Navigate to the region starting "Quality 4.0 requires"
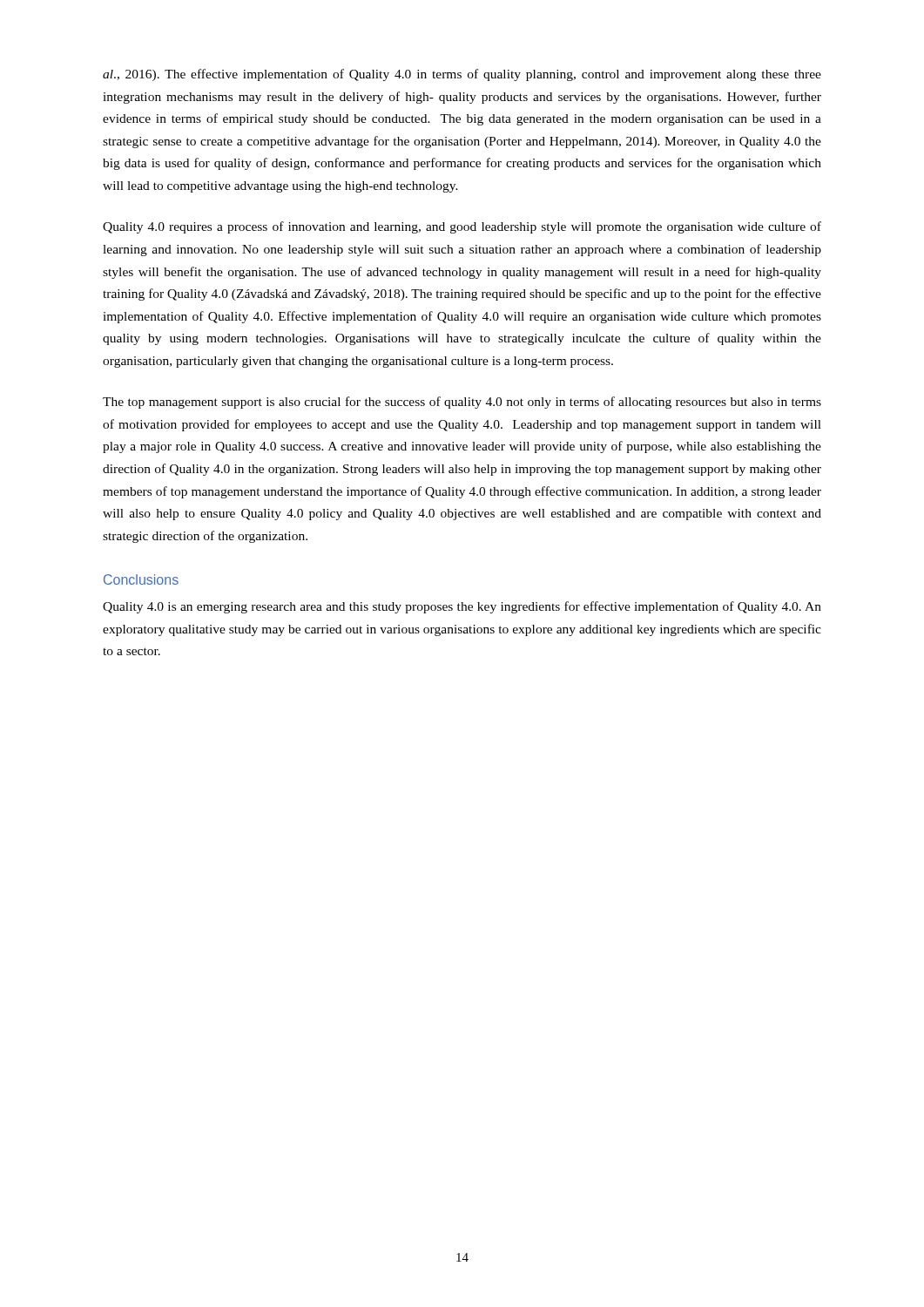 [462, 293]
